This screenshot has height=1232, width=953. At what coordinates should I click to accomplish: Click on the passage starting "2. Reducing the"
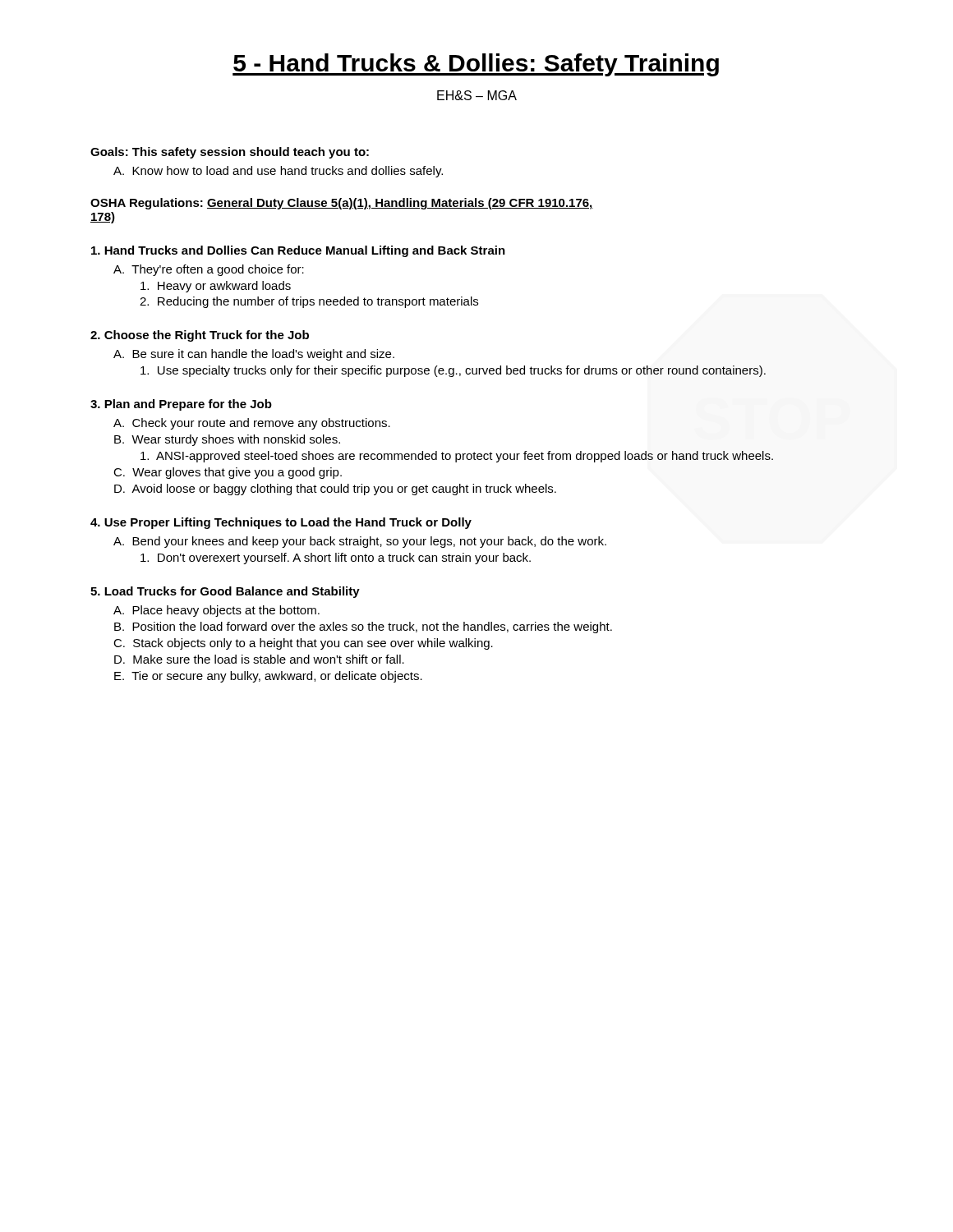309,301
